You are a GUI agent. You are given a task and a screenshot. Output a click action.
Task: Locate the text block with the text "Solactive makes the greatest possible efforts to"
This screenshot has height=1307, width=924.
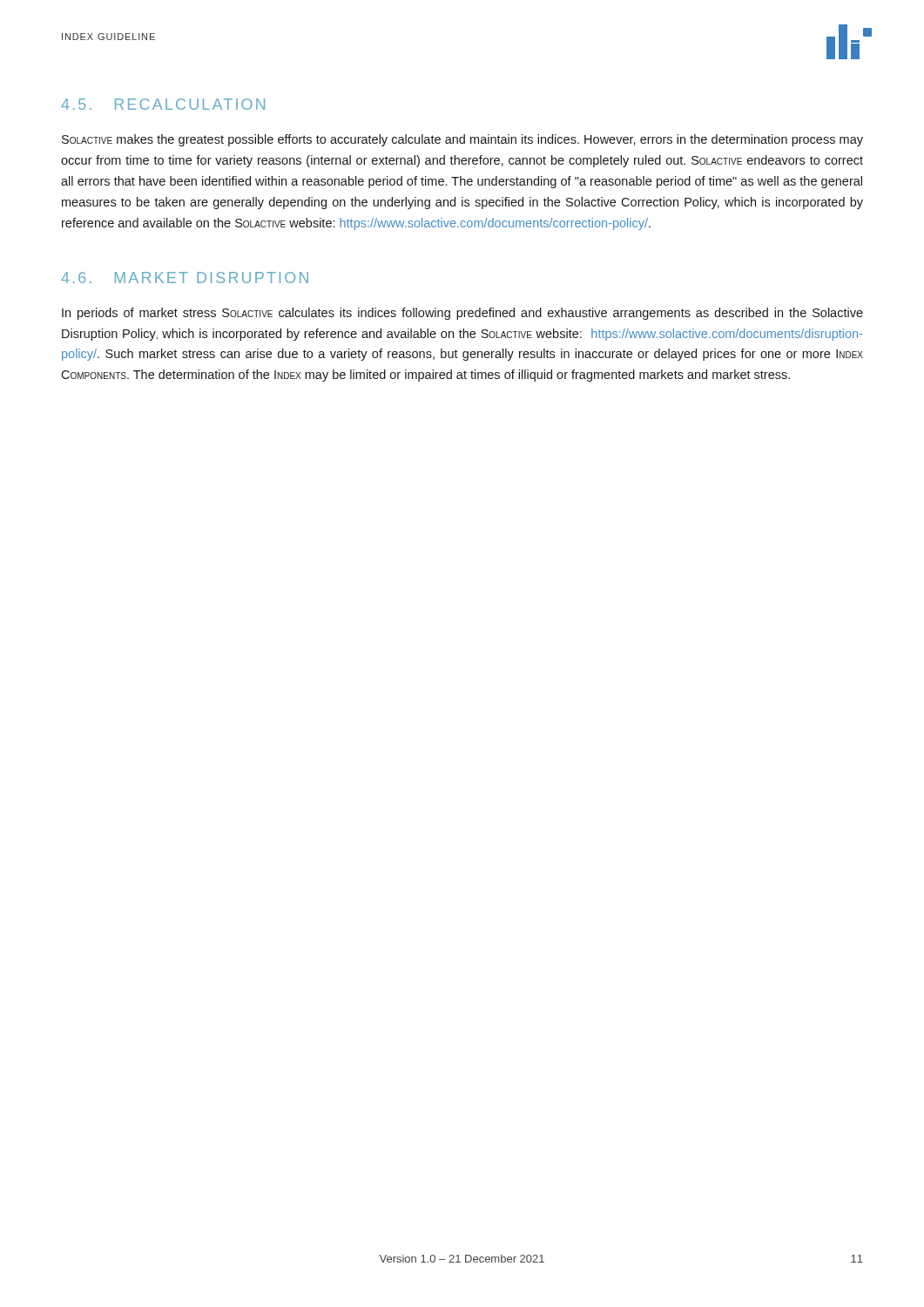pyautogui.click(x=462, y=181)
